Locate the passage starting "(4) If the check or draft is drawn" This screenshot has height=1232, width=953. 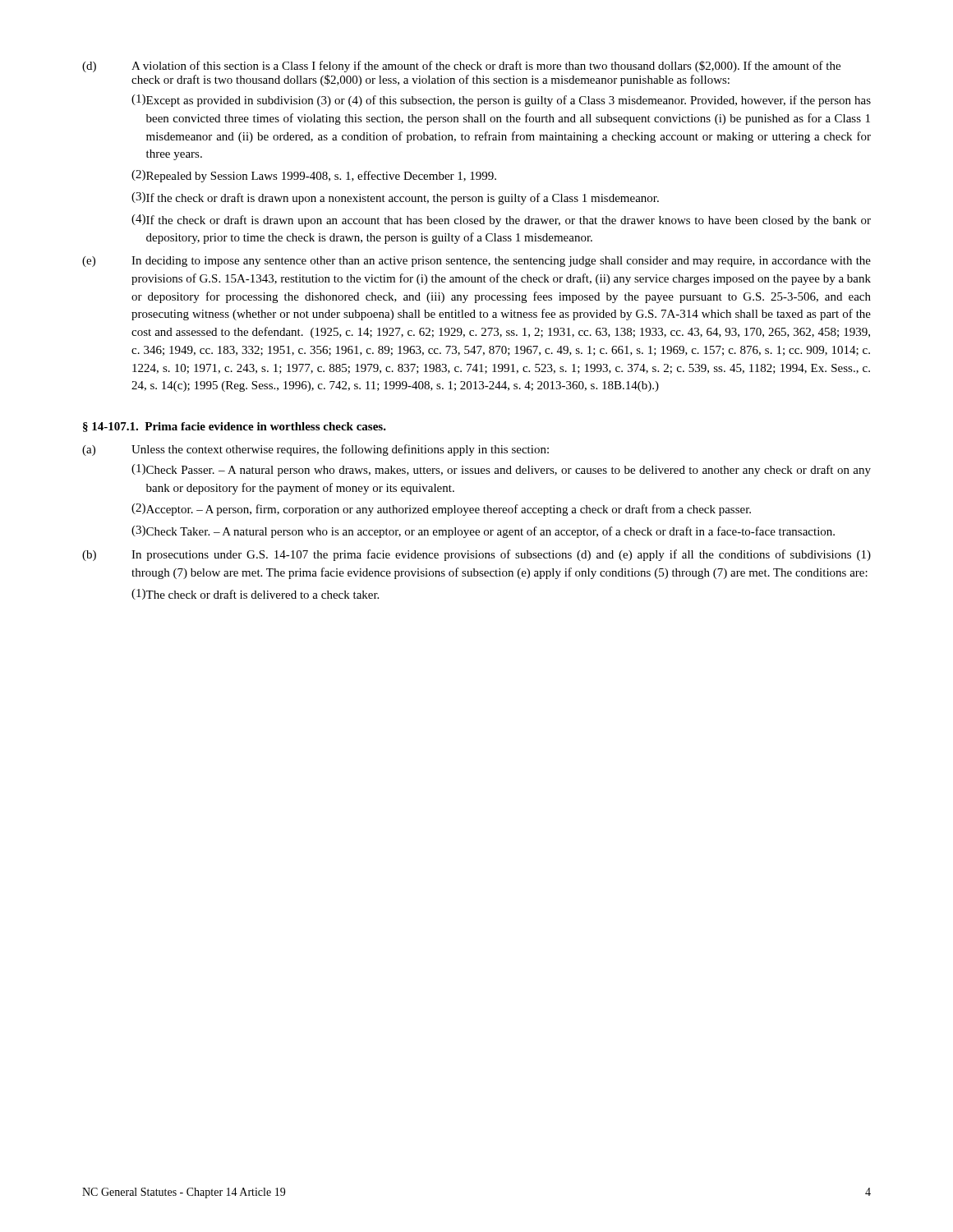476,229
